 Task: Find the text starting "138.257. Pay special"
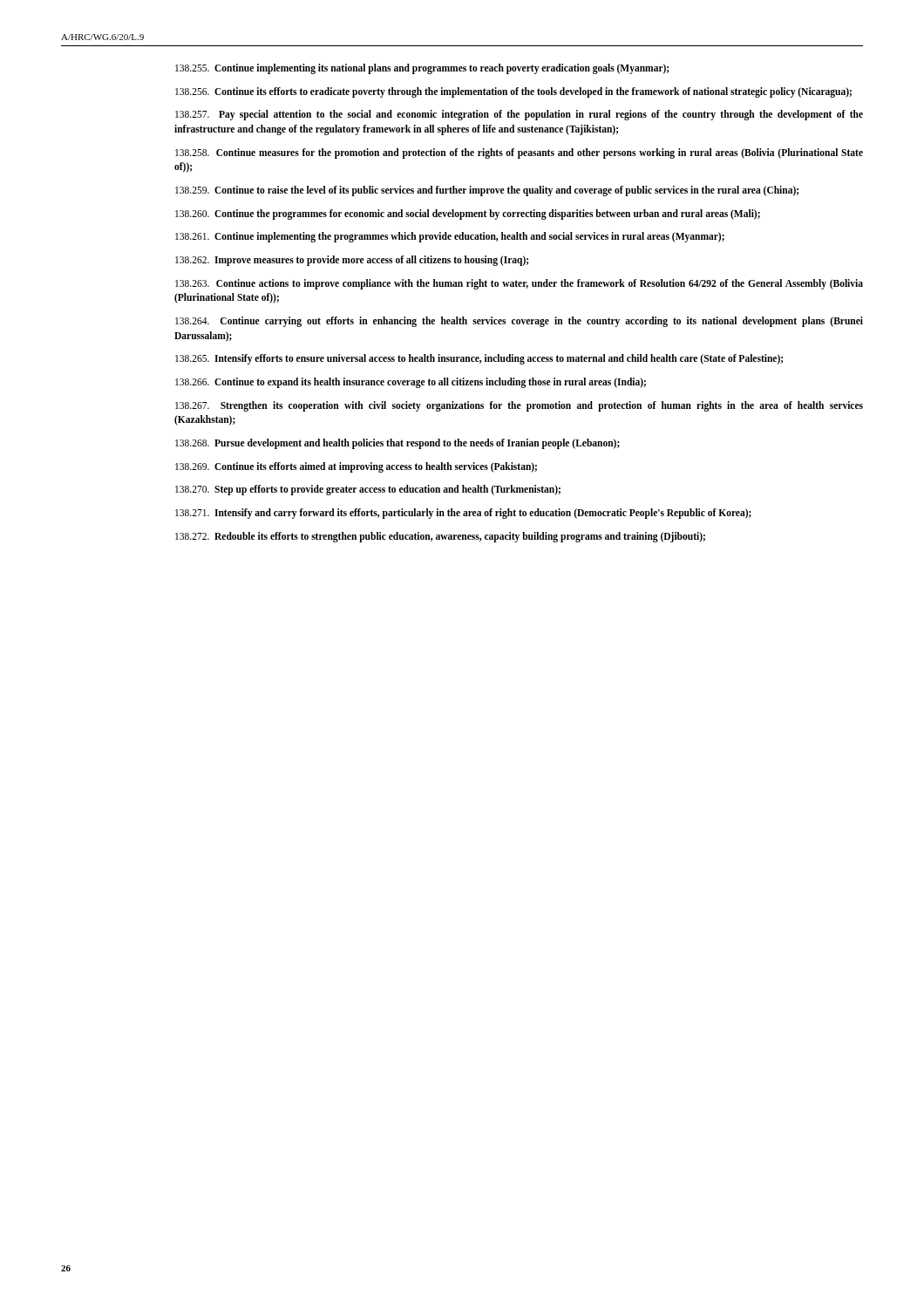coord(519,122)
